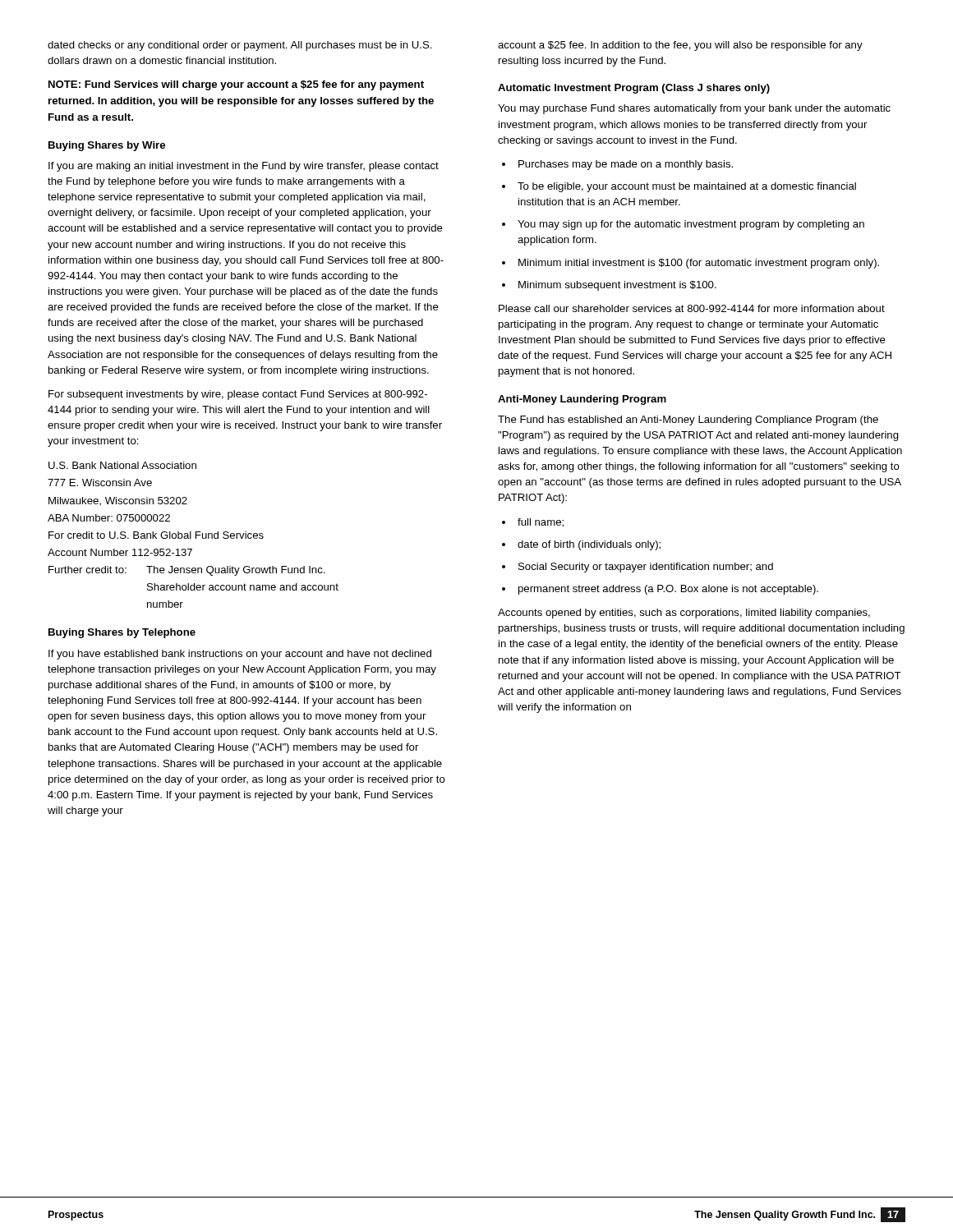Find the text starting "Purchases may be made"

tap(626, 164)
